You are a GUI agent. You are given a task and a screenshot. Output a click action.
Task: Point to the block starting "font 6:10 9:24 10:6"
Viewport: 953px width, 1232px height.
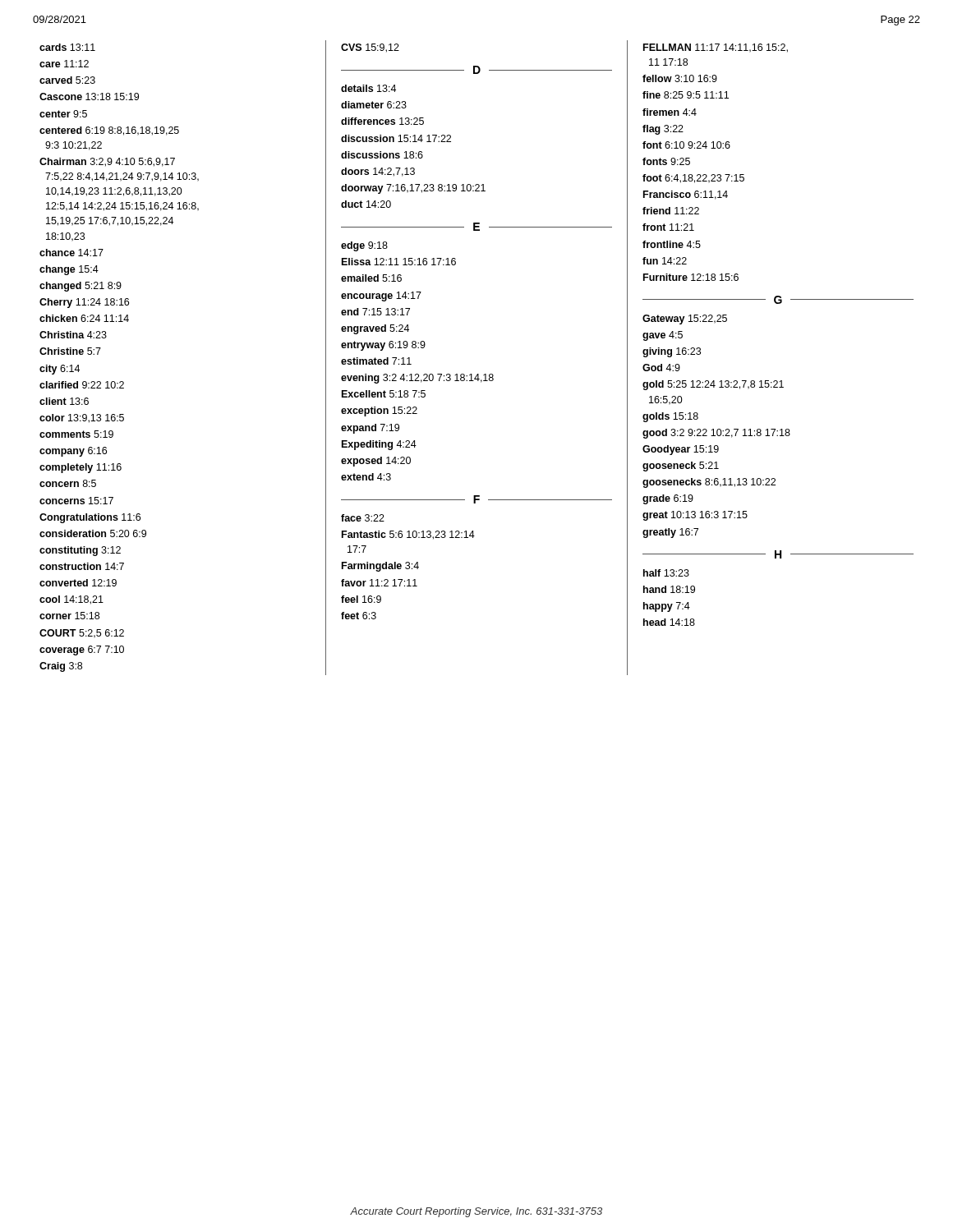(686, 145)
